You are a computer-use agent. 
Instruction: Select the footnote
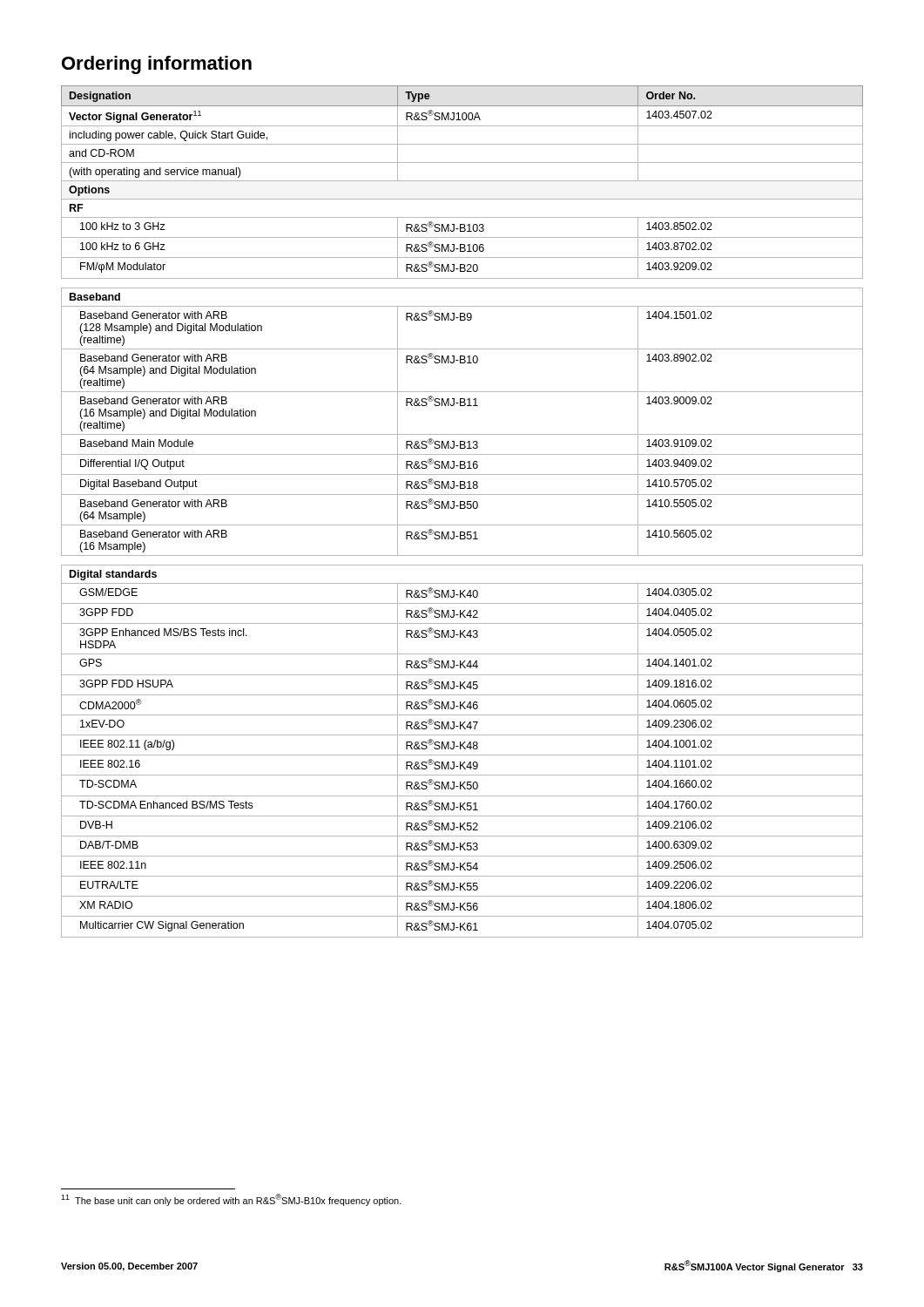tap(462, 1197)
